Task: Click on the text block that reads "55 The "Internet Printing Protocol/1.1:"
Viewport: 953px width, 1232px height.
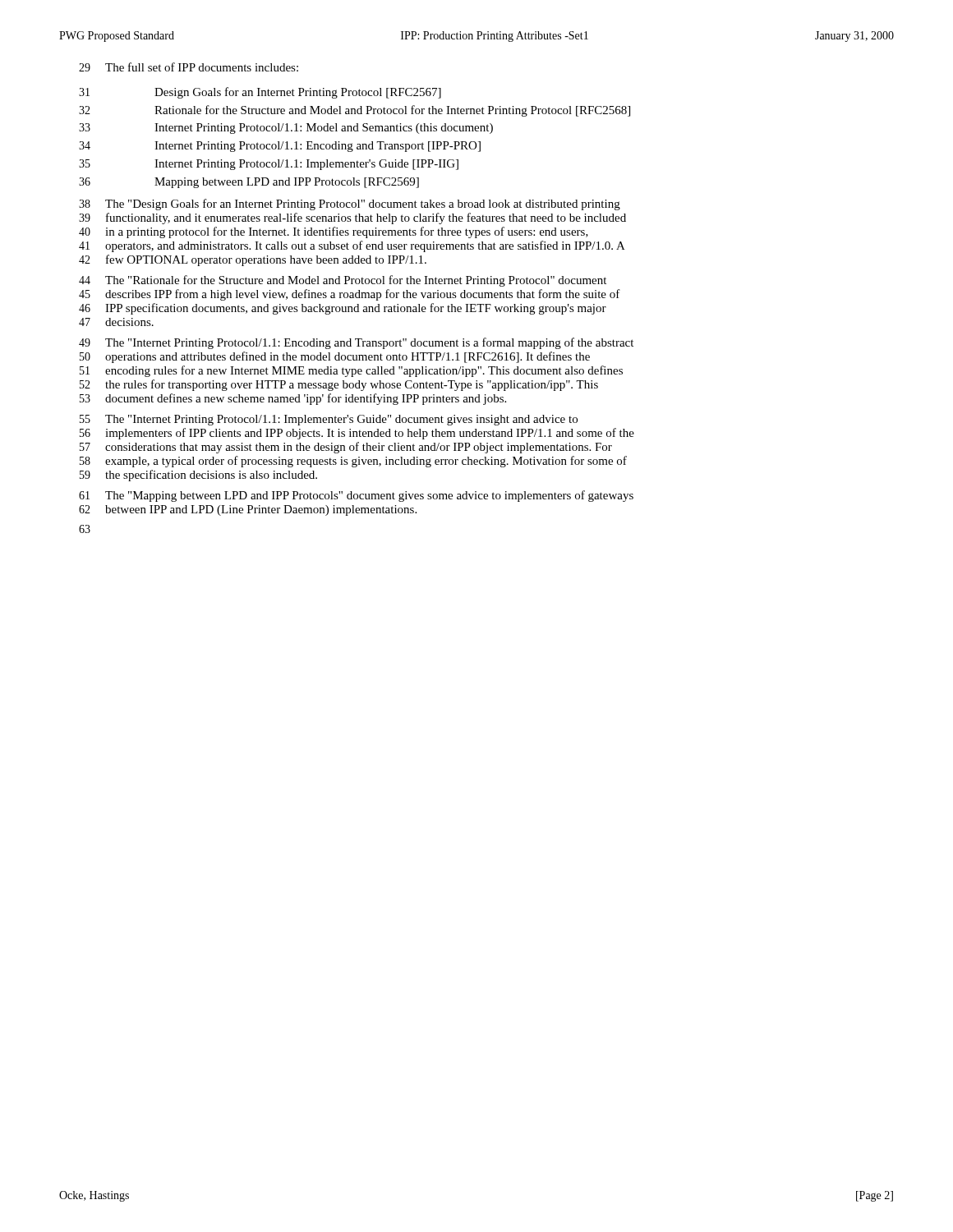Action: (x=476, y=419)
